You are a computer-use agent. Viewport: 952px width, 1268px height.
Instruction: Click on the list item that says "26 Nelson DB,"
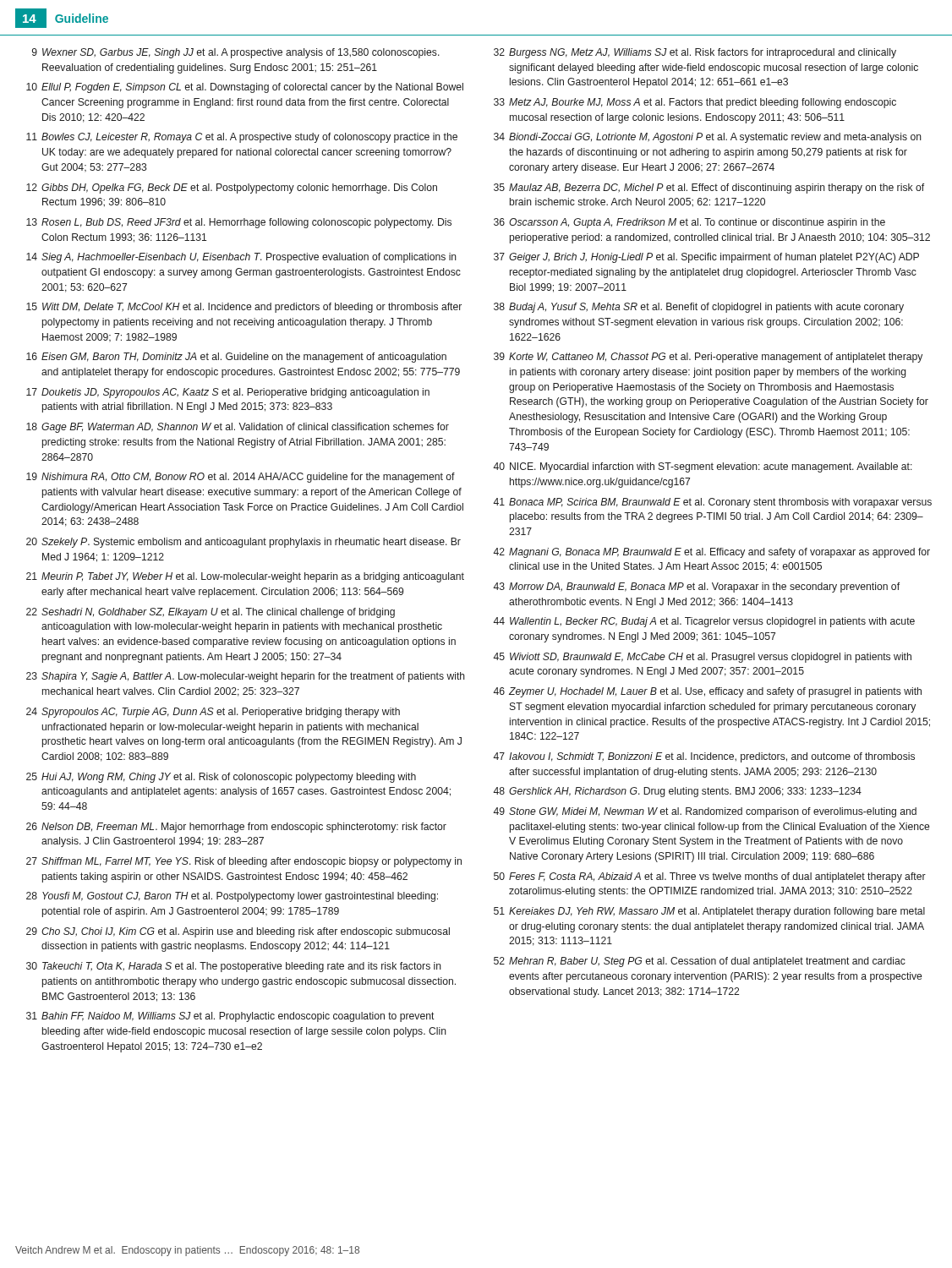coord(242,835)
